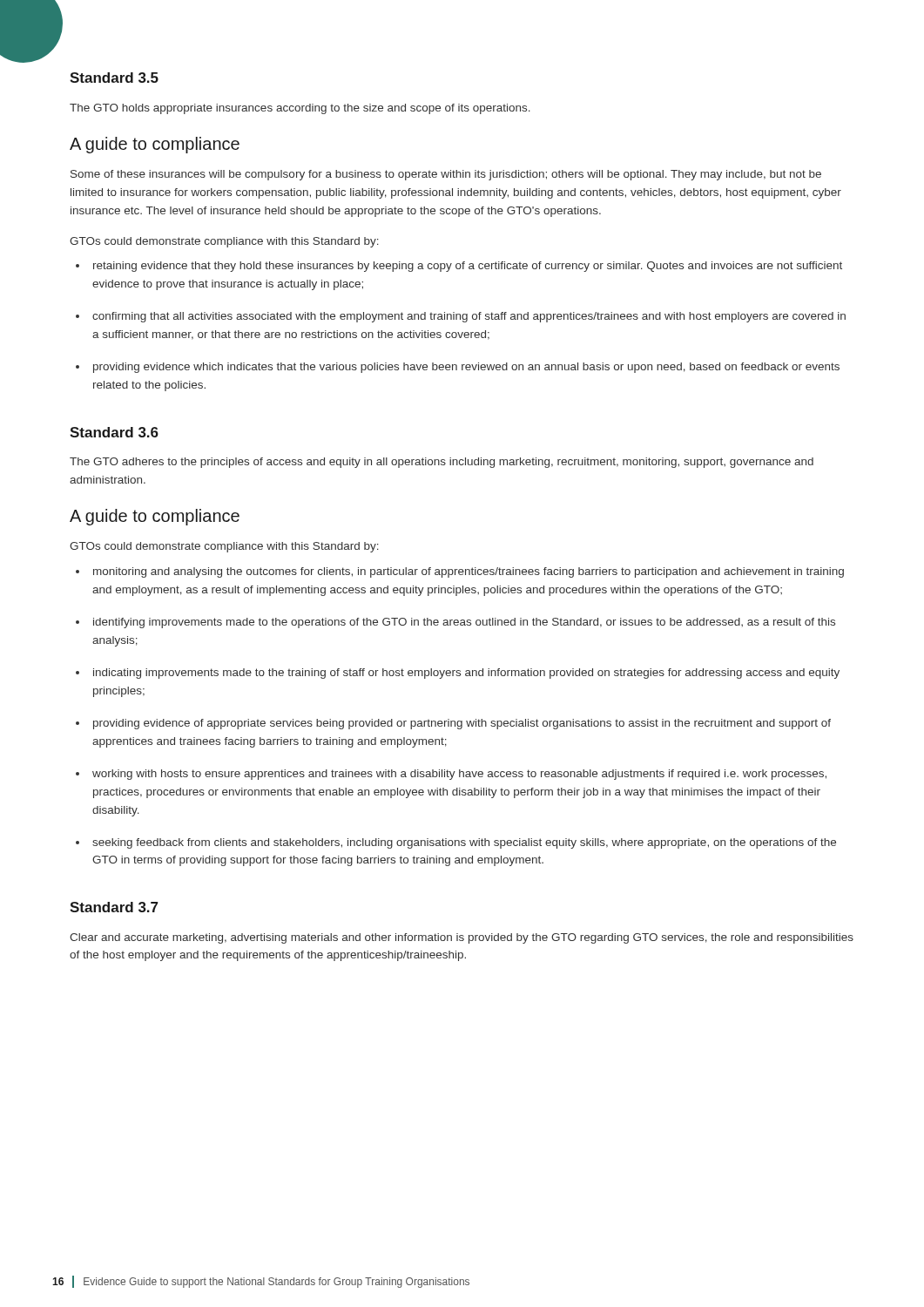Point to "Standard 3.6"

(114, 432)
